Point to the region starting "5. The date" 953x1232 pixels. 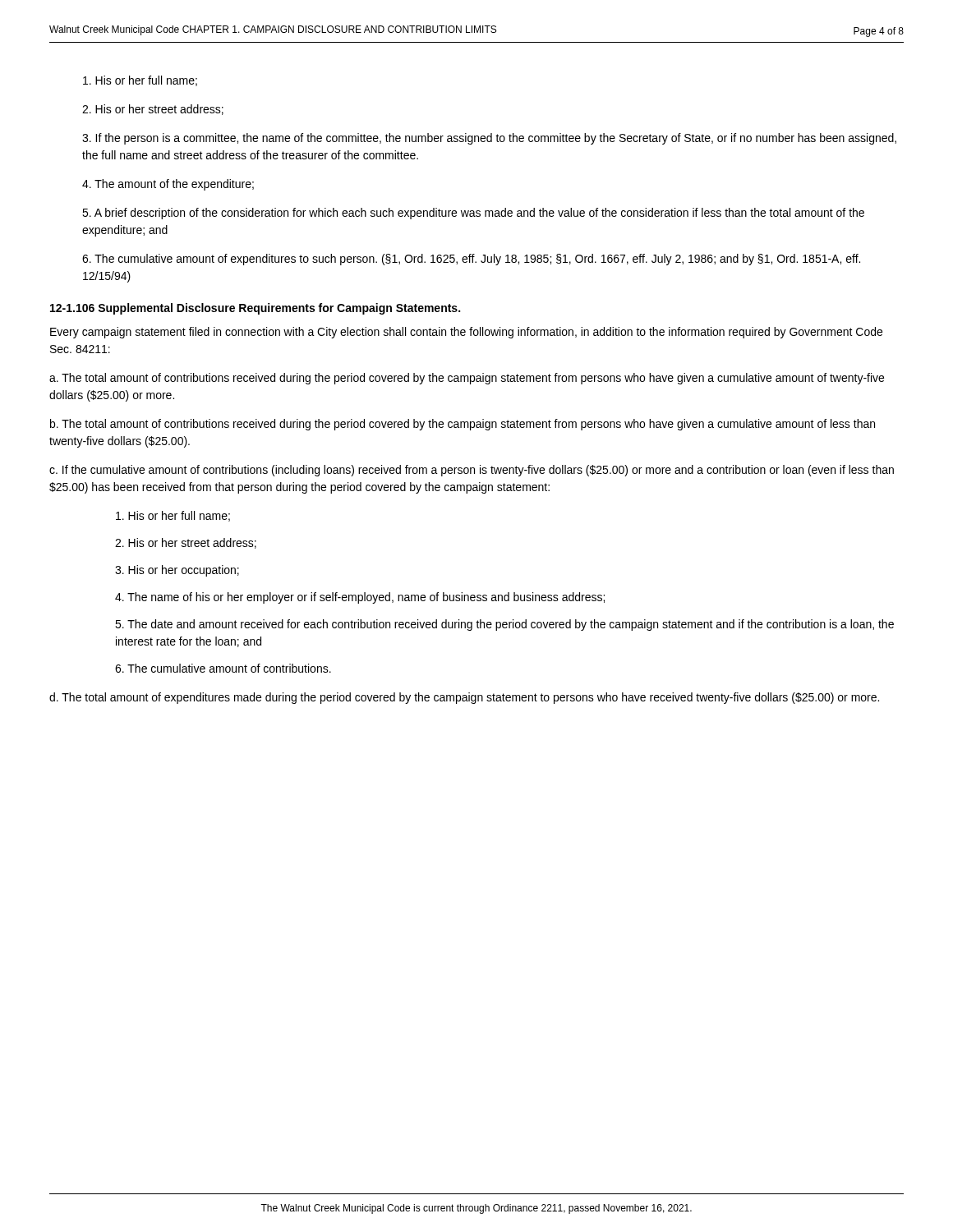[x=505, y=633]
